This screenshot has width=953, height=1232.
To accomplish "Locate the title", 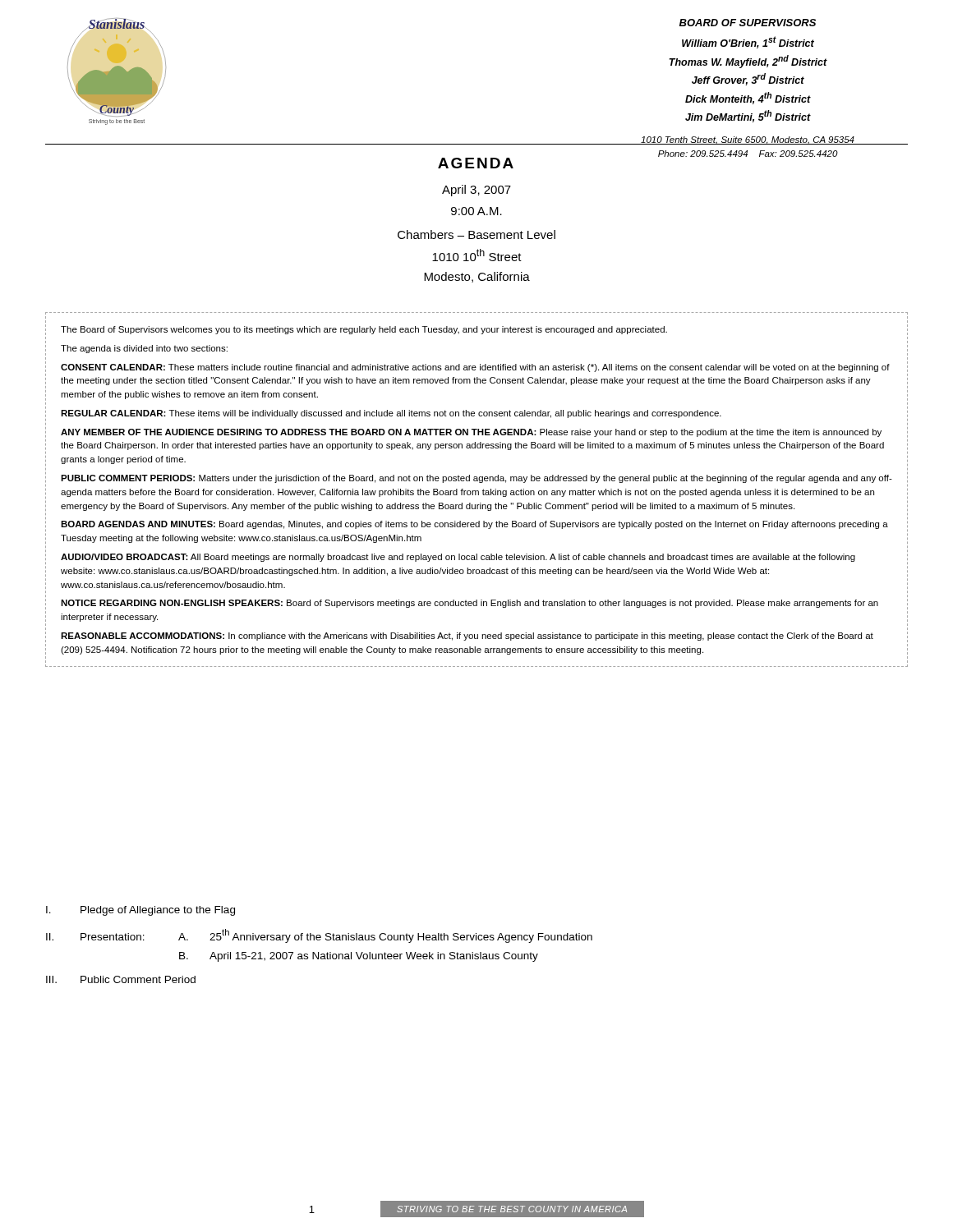I will [476, 163].
